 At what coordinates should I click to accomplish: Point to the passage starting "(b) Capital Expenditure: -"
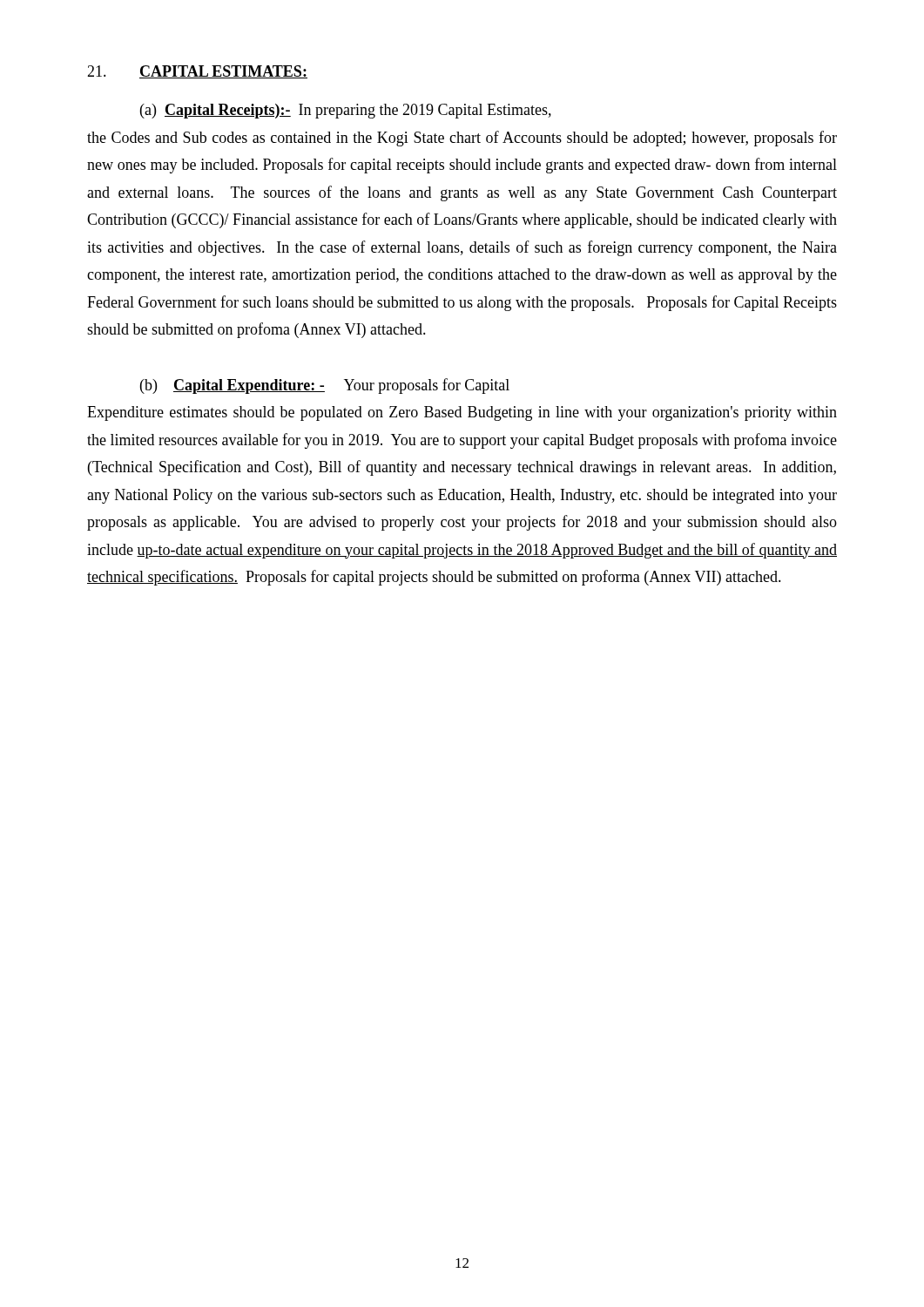coord(462,479)
